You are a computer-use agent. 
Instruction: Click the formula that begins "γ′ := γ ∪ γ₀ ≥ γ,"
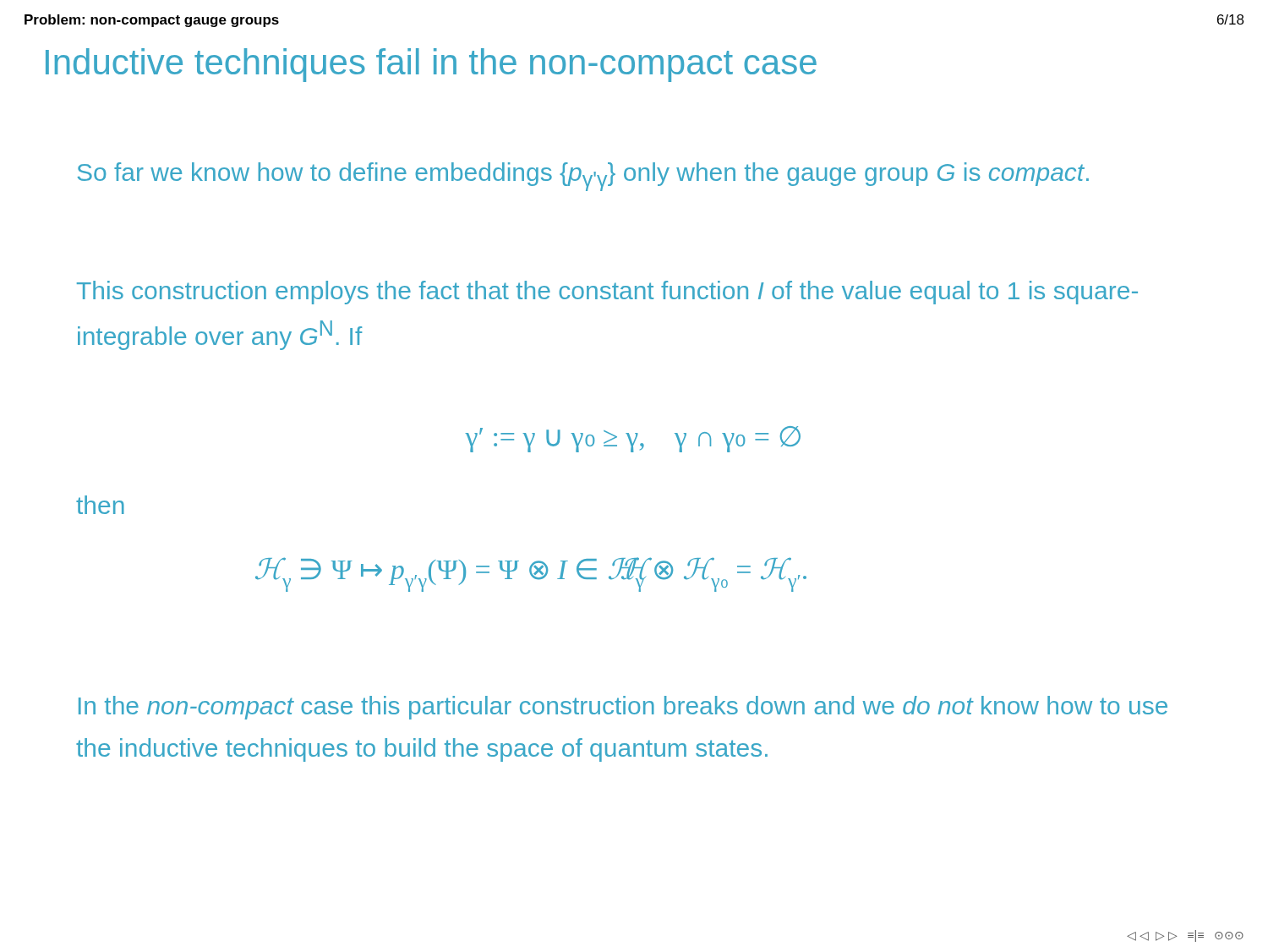tap(634, 435)
